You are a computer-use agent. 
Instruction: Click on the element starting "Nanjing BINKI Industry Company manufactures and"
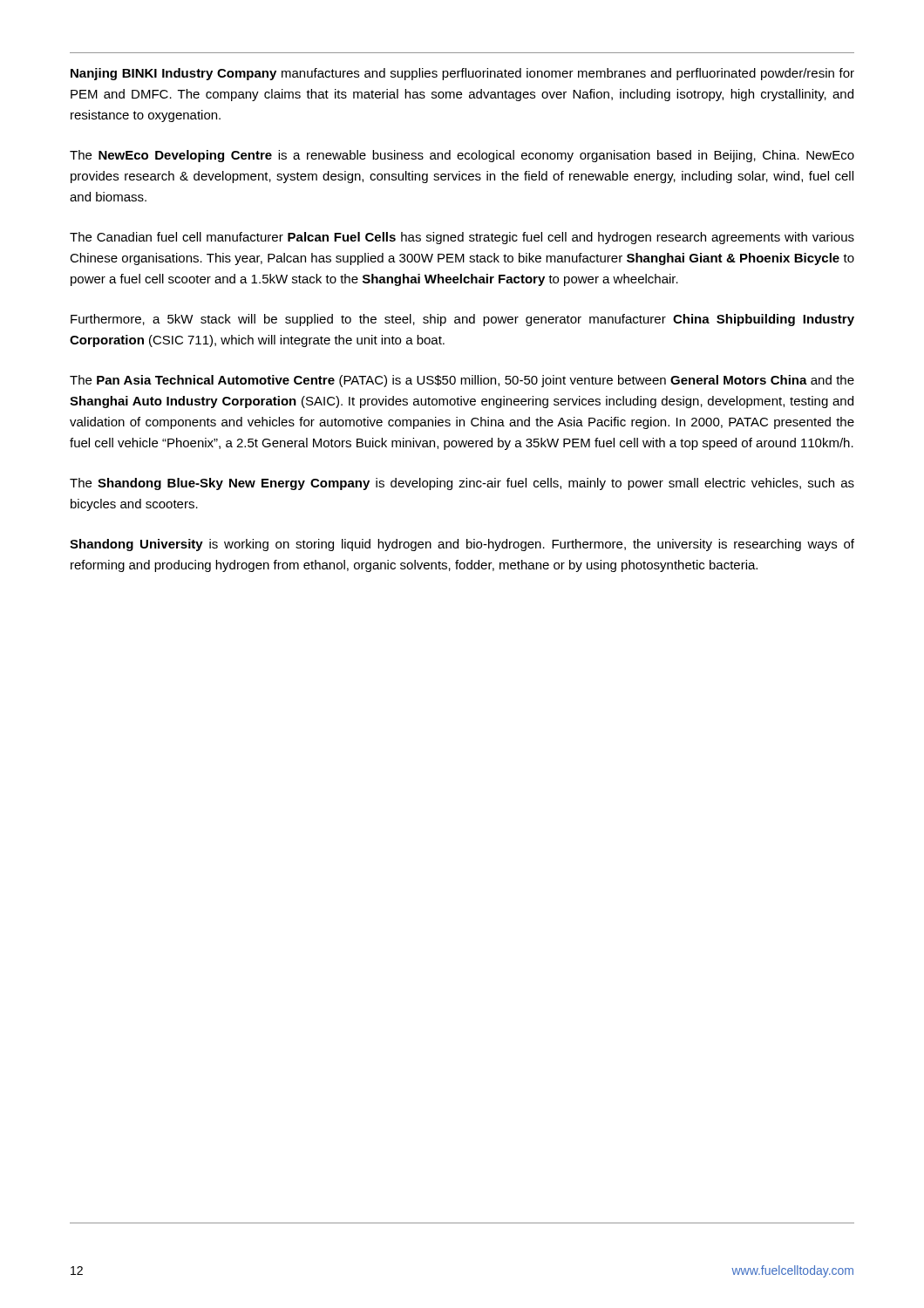(462, 94)
